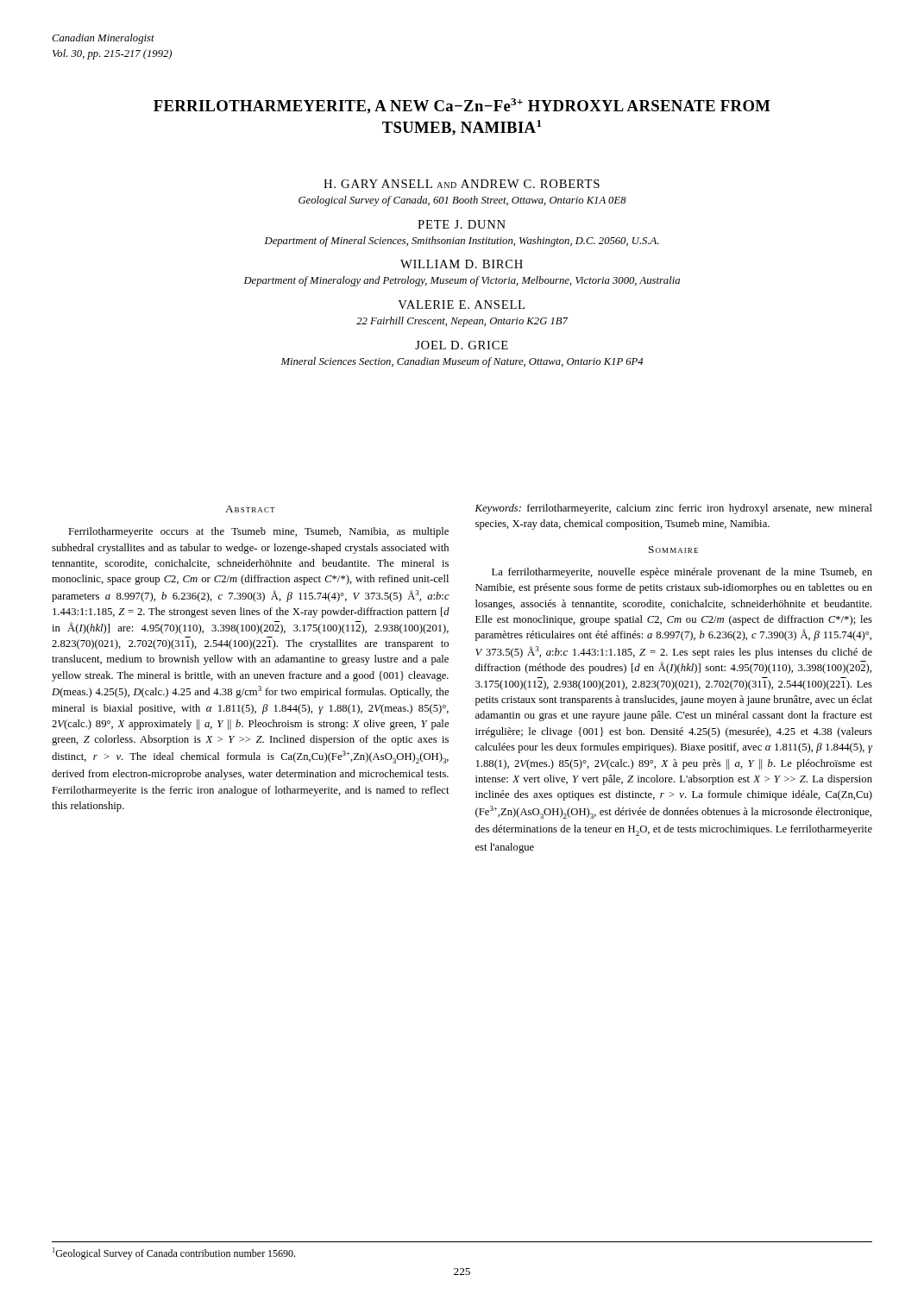Point to the title beginning "FERRILOTHARMEYERITE, A NEW Ca−Zn−Fe3+"
Screen dimensions: 1294x924
coord(462,117)
